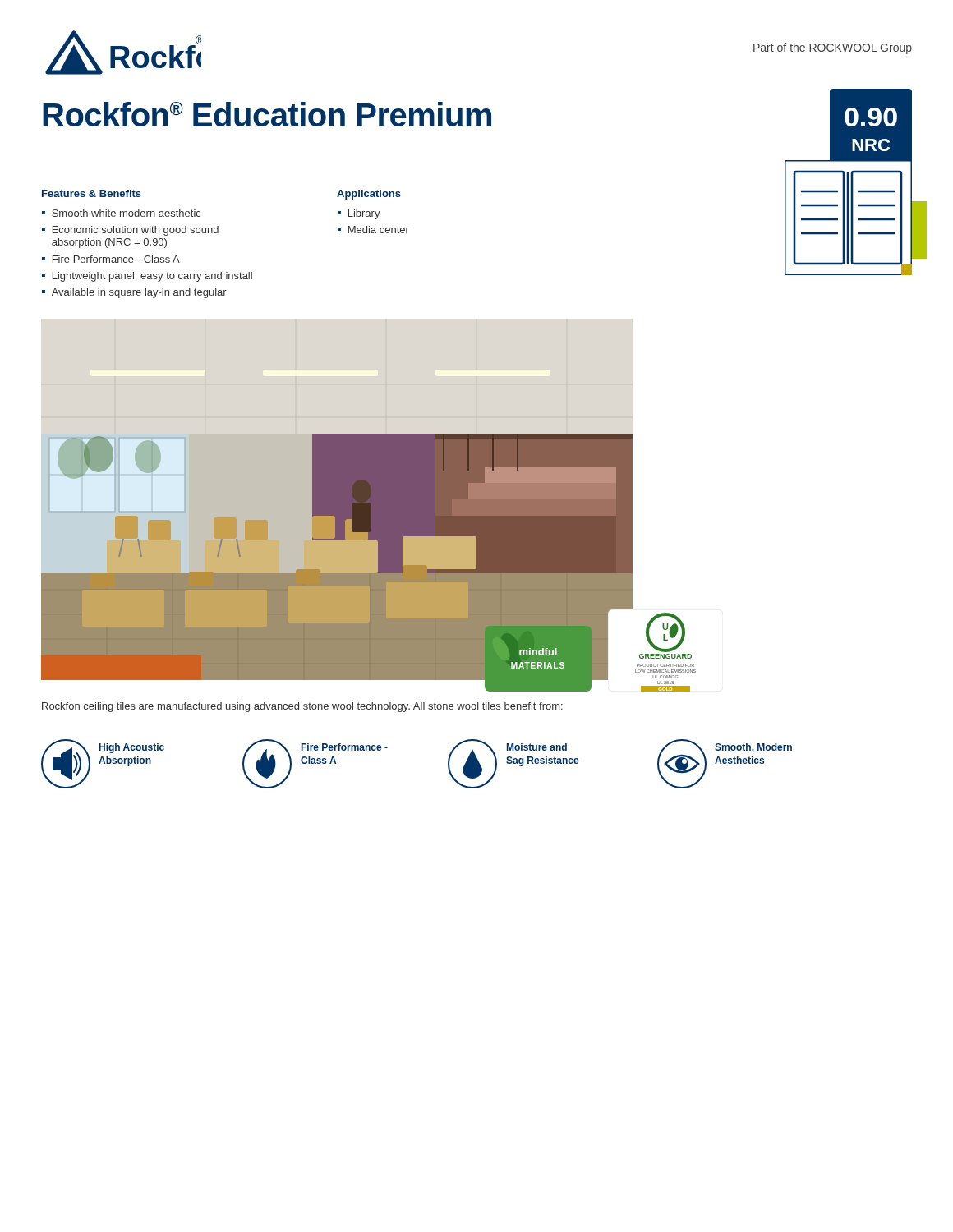
Task: Select the passage starting "Part of the ROCKWOOL Group"
Action: tap(832, 48)
